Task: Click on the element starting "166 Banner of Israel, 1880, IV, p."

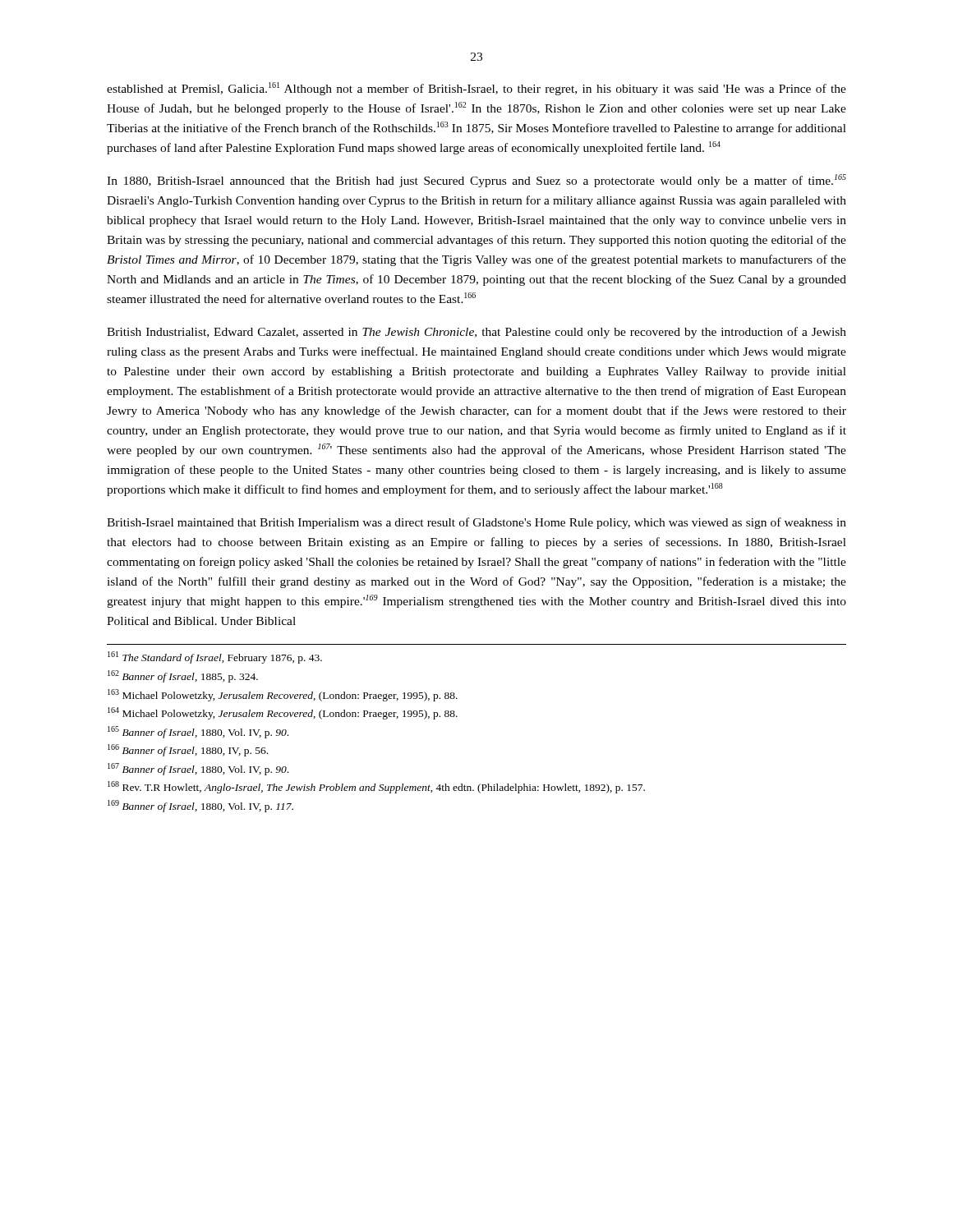Action: click(x=188, y=750)
